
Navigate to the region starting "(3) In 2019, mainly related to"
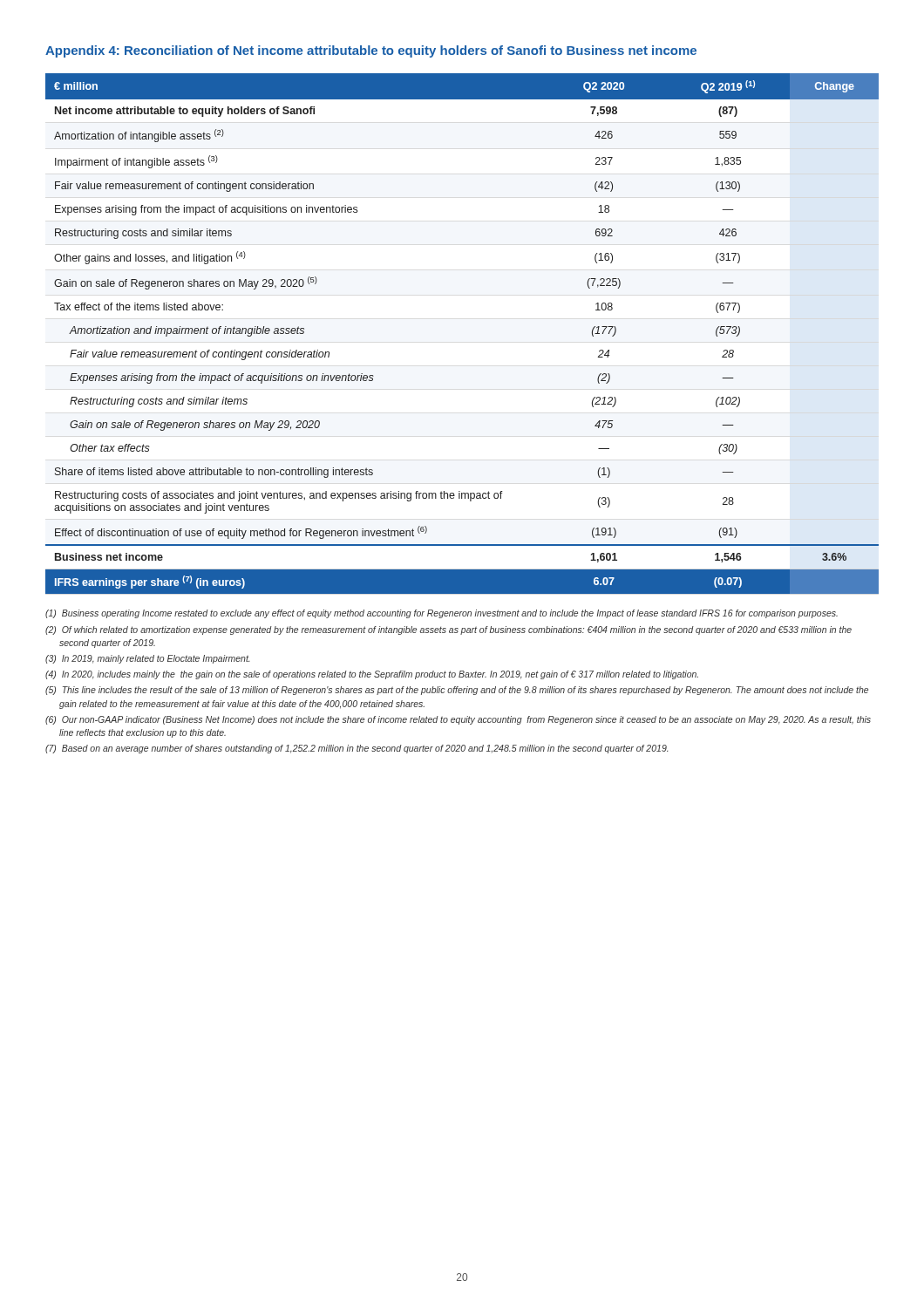[x=462, y=659]
